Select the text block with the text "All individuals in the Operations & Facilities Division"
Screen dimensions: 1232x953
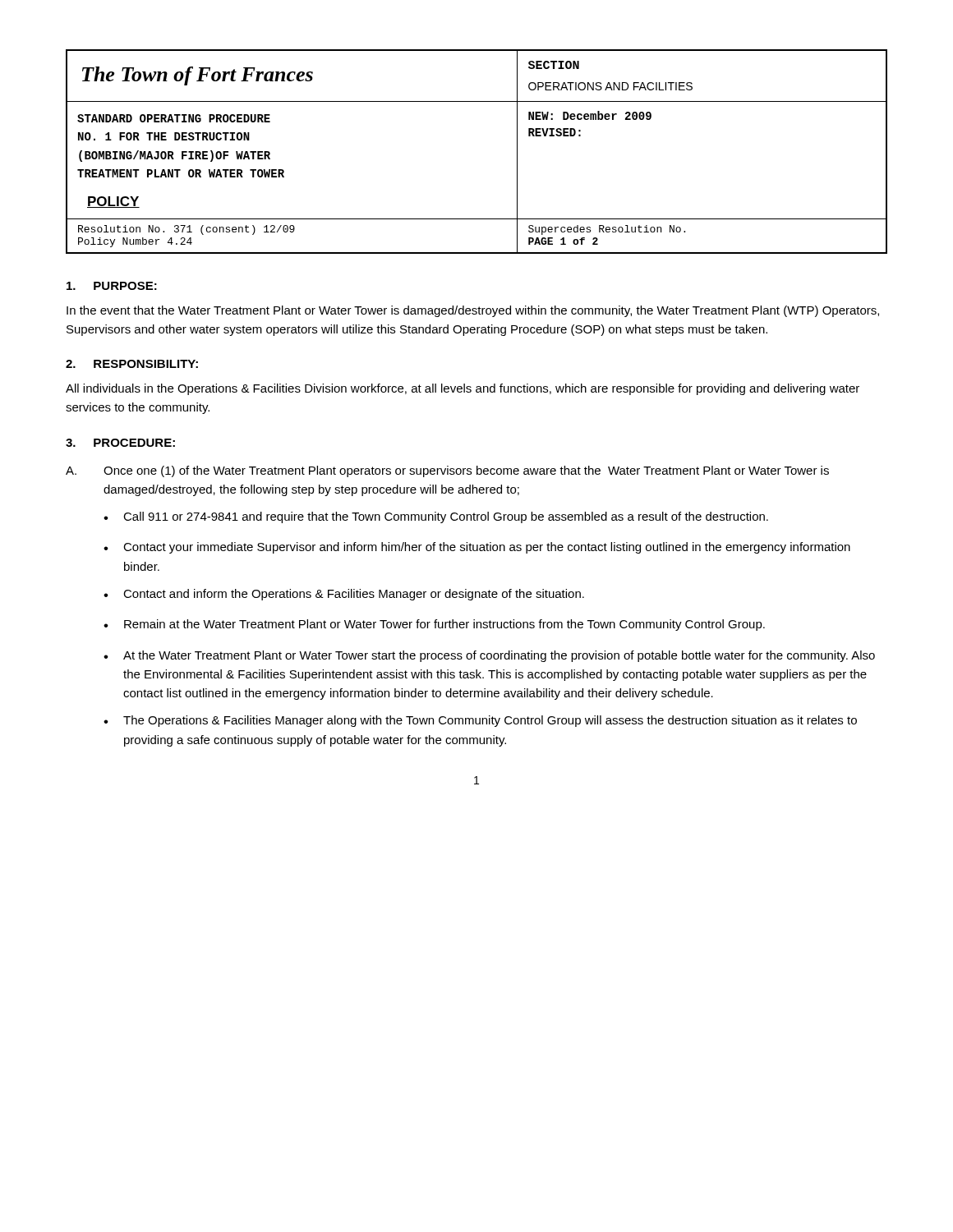pyautogui.click(x=463, y=398)
